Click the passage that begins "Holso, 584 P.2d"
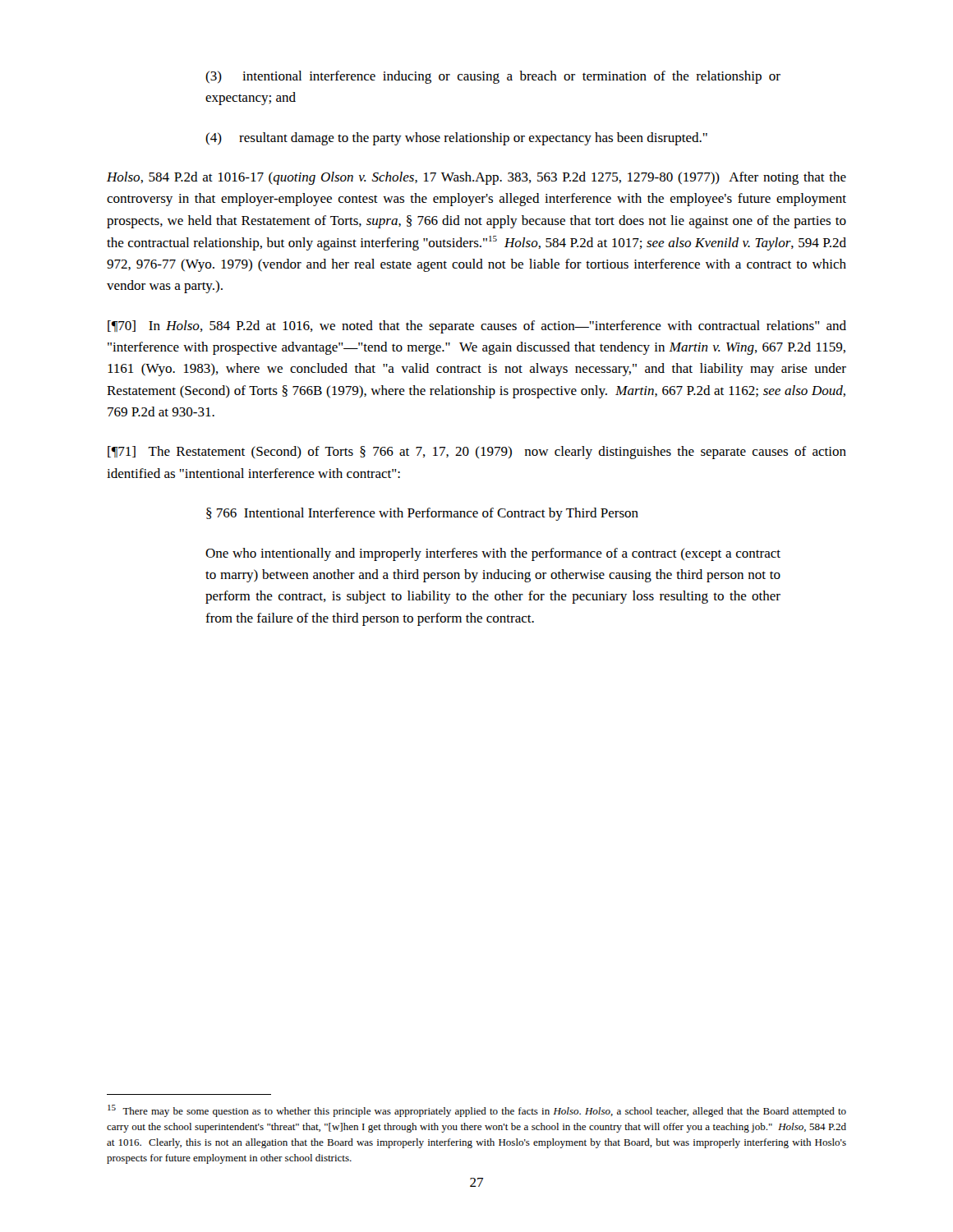The width and height of the screenshot is (953, 1232). (476, 232)
